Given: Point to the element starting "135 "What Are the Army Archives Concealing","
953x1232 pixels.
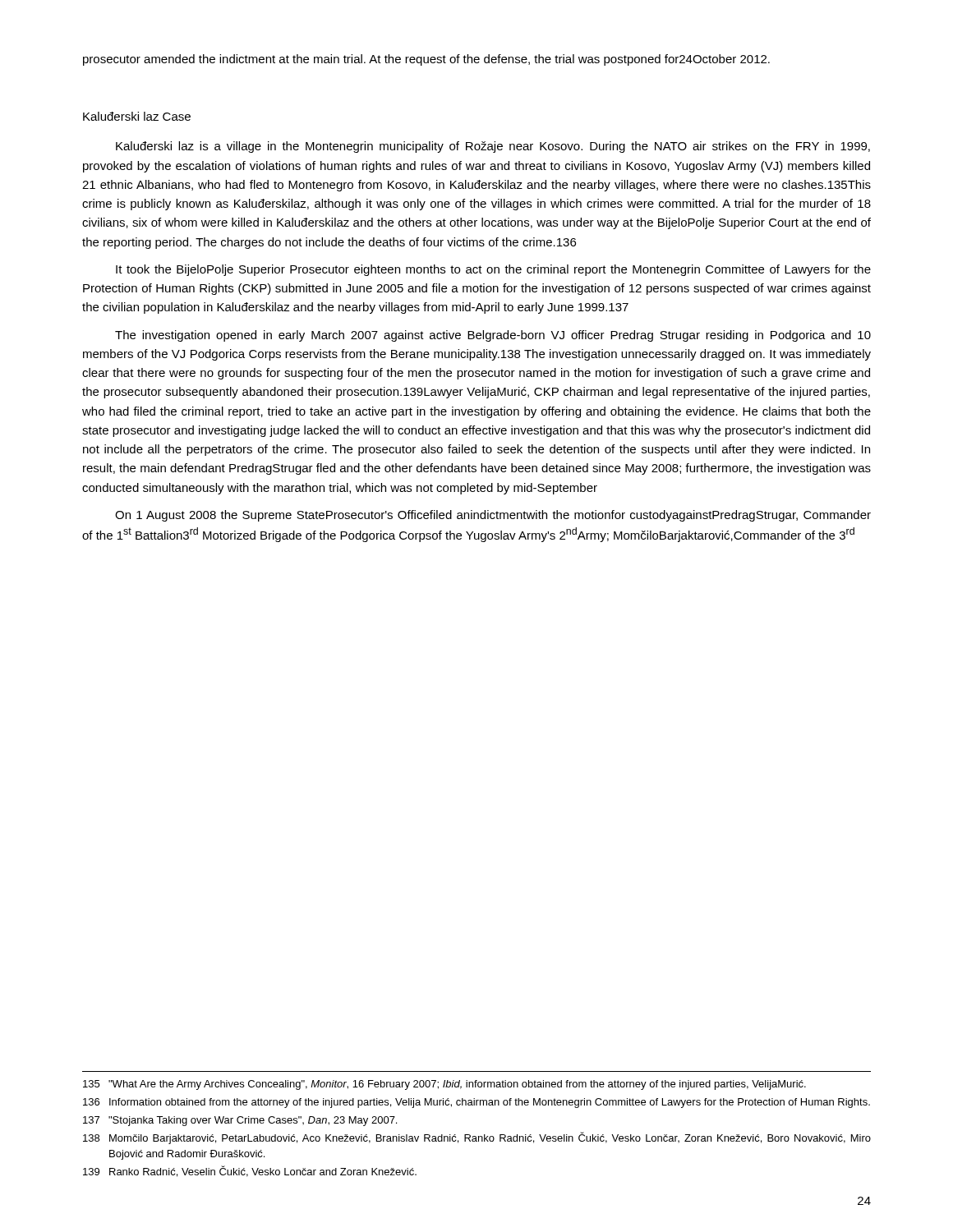Looking at the screenshot, I should [x=476, y=1084].
